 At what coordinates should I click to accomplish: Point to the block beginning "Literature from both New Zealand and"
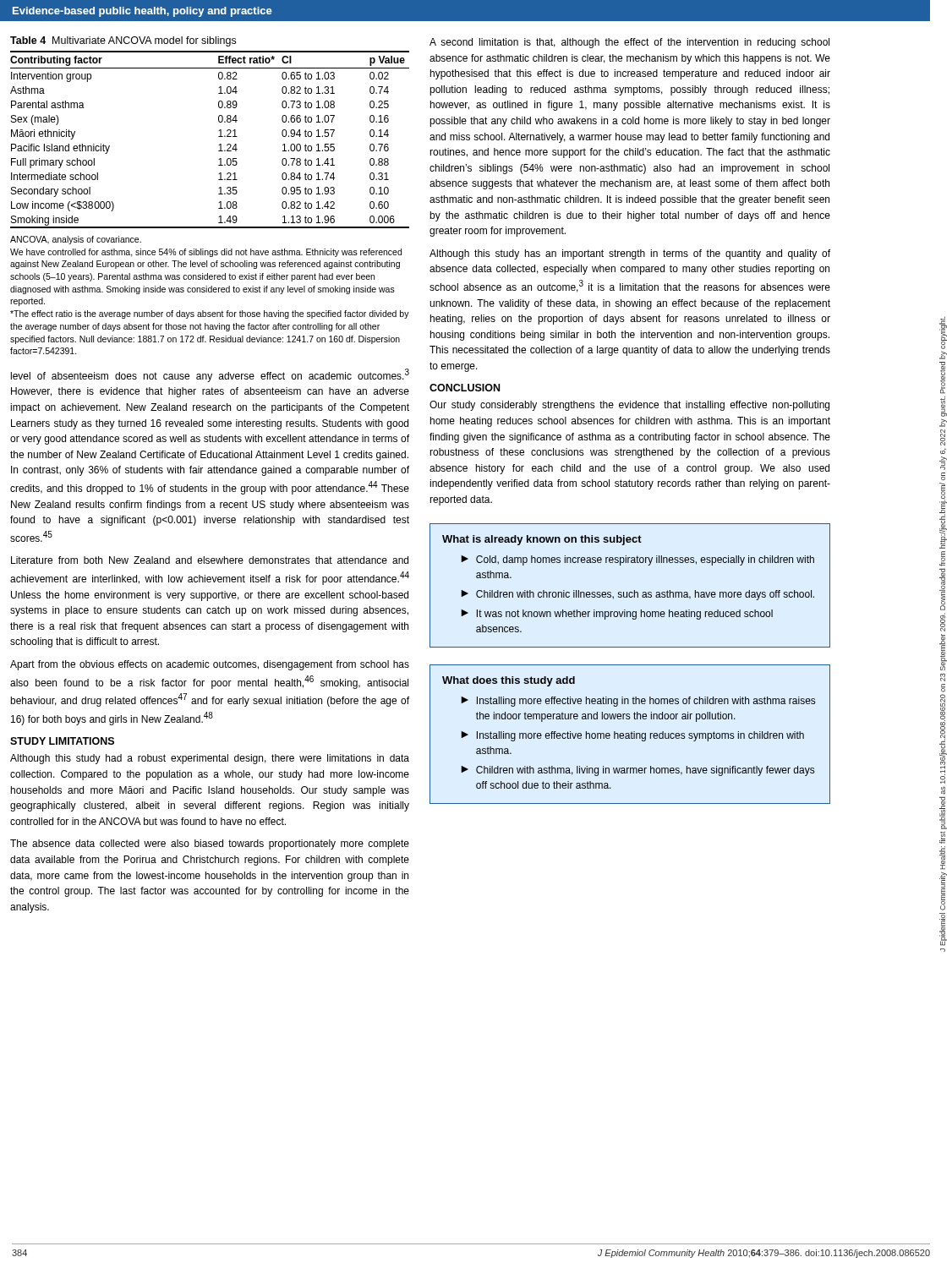[210, 601]
